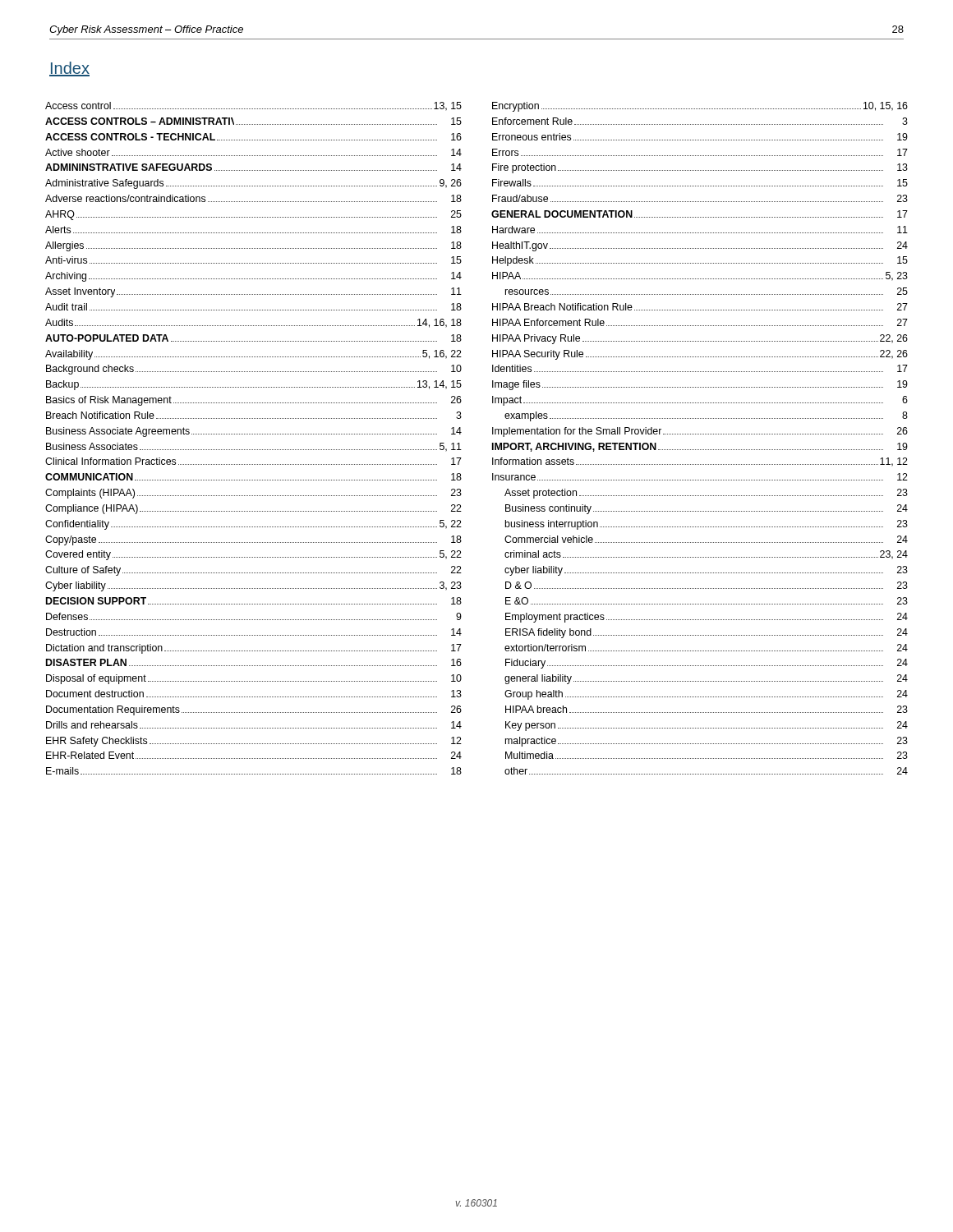Image resolution: width=953 pixels, height=1232 pixels.
Task: Click where it says "Information assets 11, 12"
Action: [x=700, y=462]
